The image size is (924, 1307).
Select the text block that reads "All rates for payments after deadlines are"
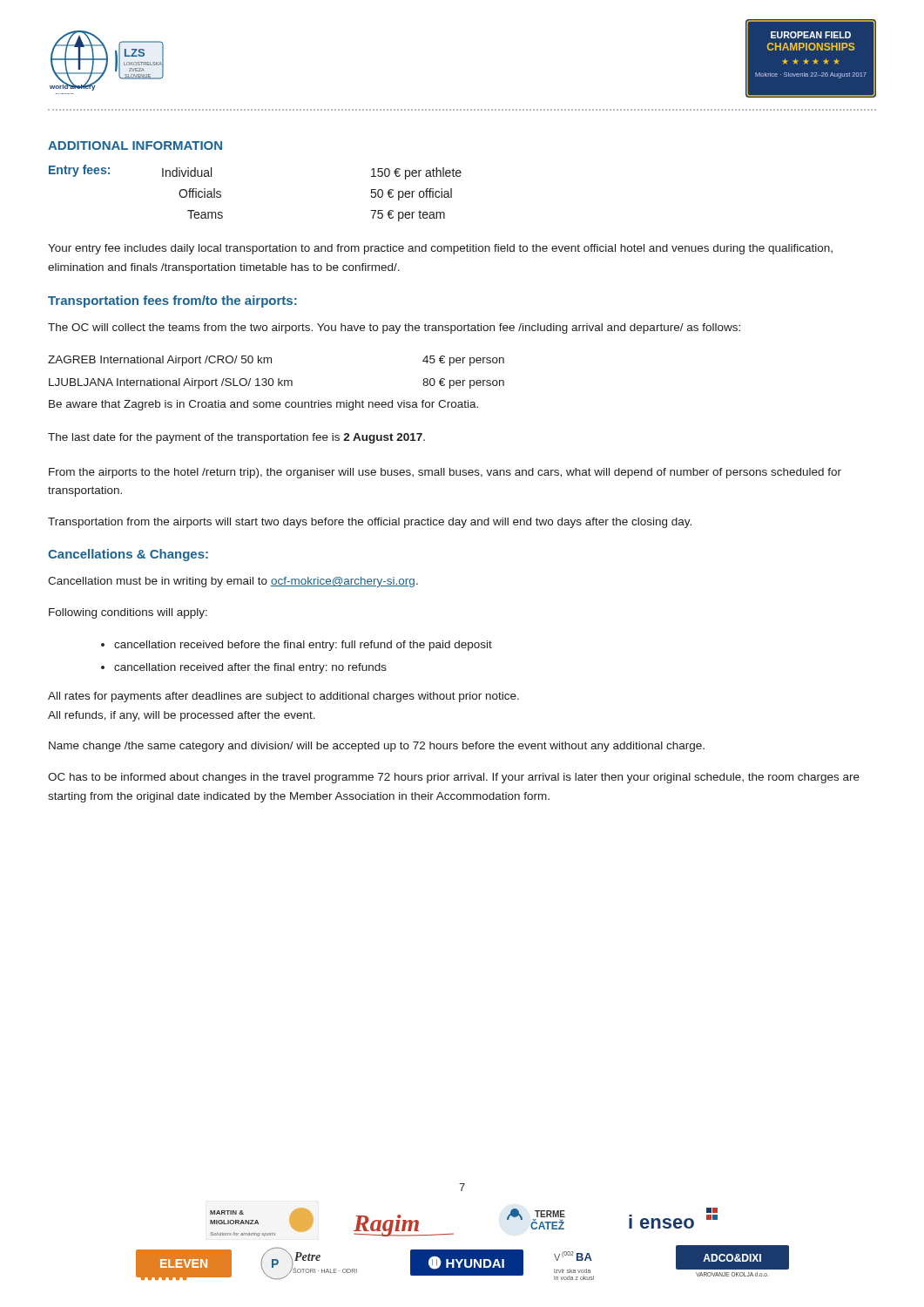coord(284,705)
